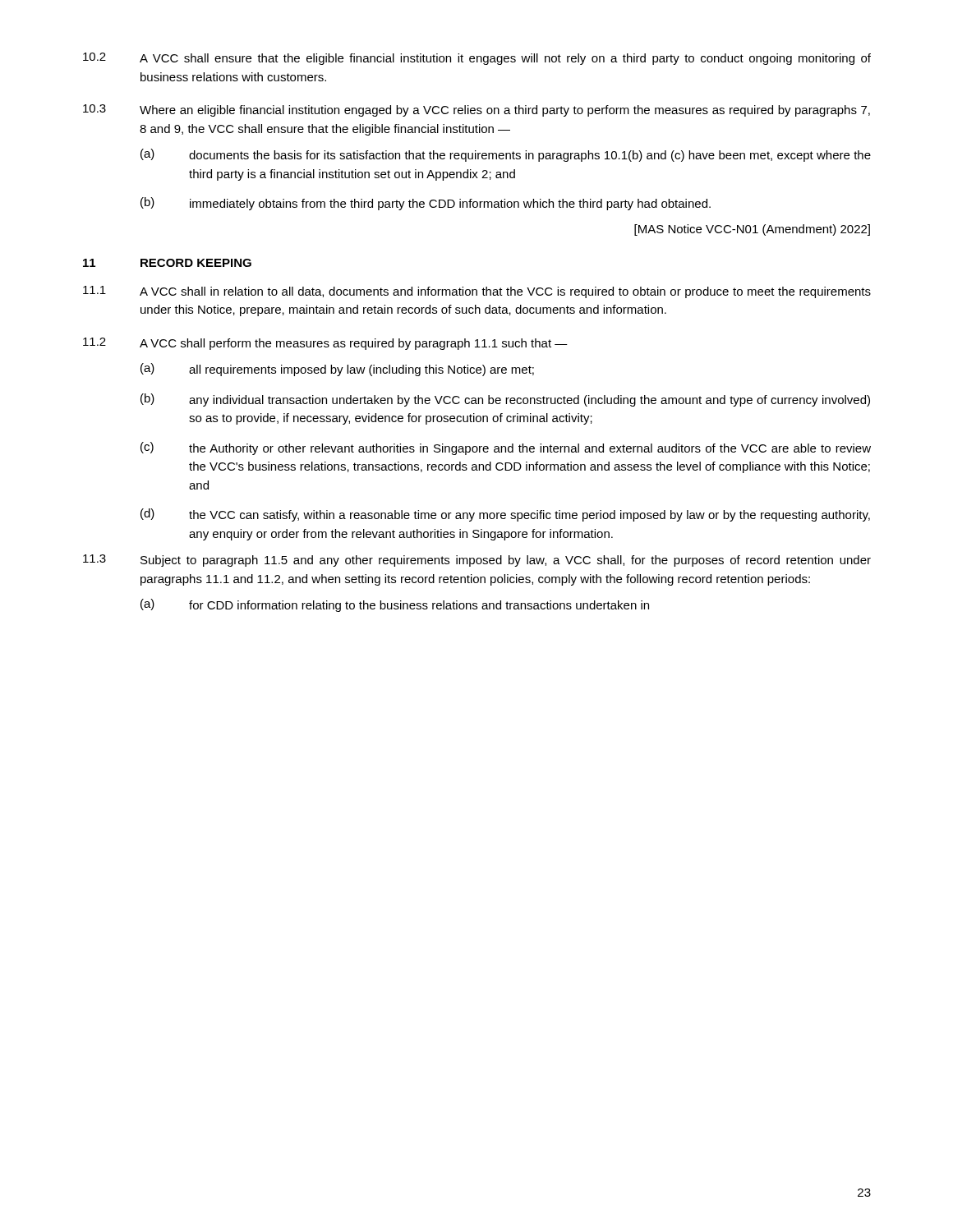
Task: Point to the block beginning "(b) immediately obtains from the third party the"
Action: 505,204
